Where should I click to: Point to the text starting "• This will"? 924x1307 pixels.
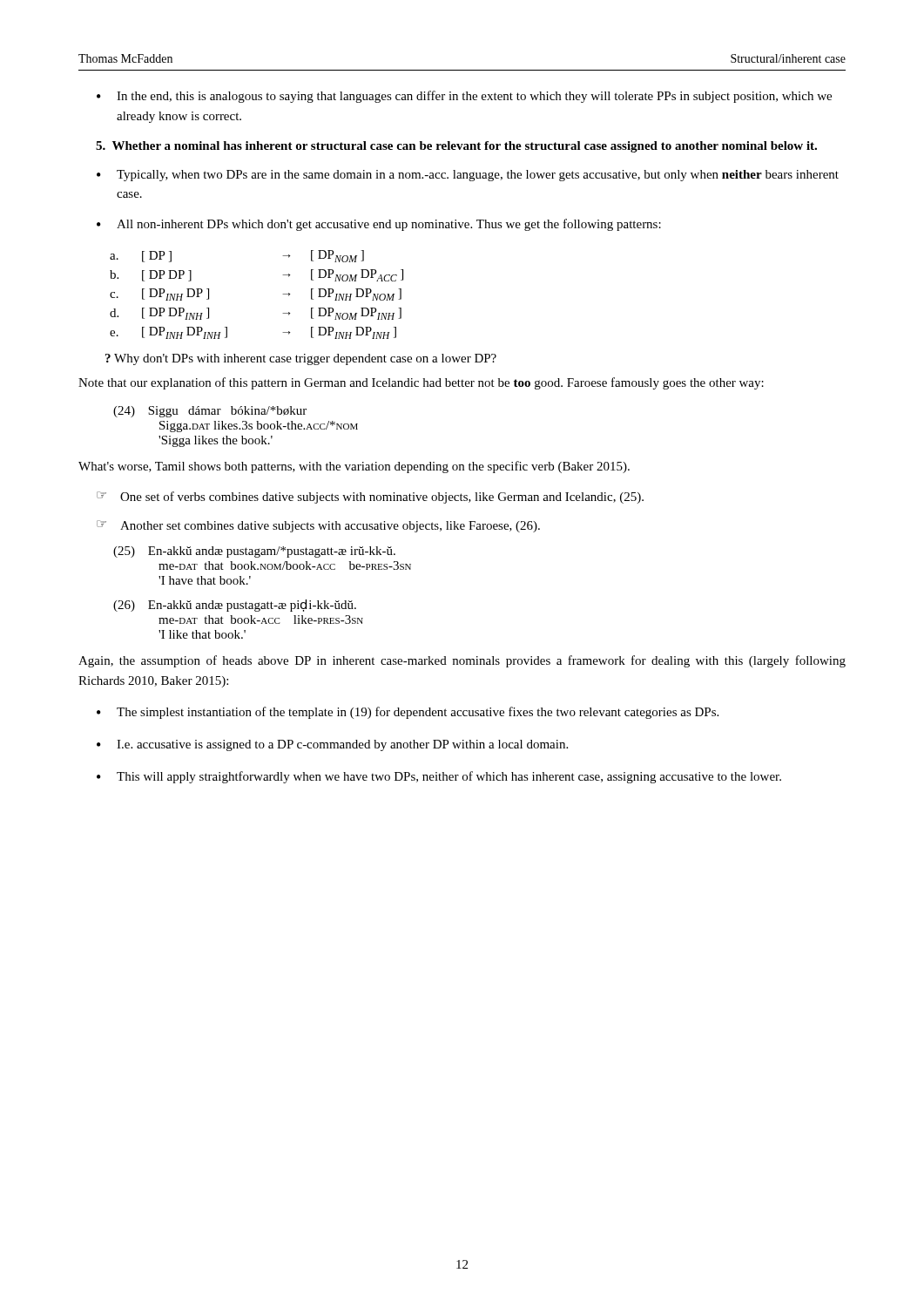(x=471, y=778)
